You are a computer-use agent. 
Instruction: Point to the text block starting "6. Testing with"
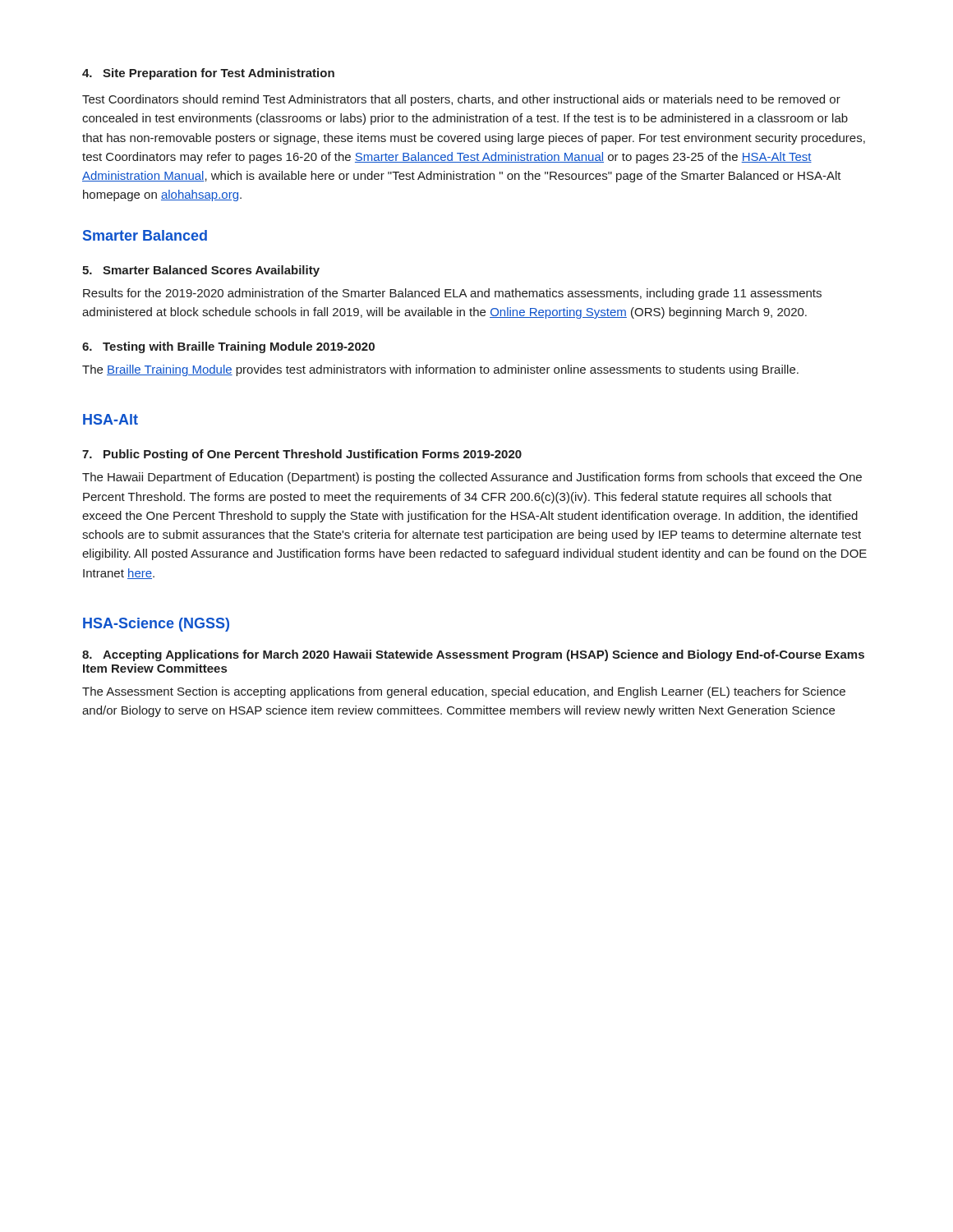coord(229,346)
